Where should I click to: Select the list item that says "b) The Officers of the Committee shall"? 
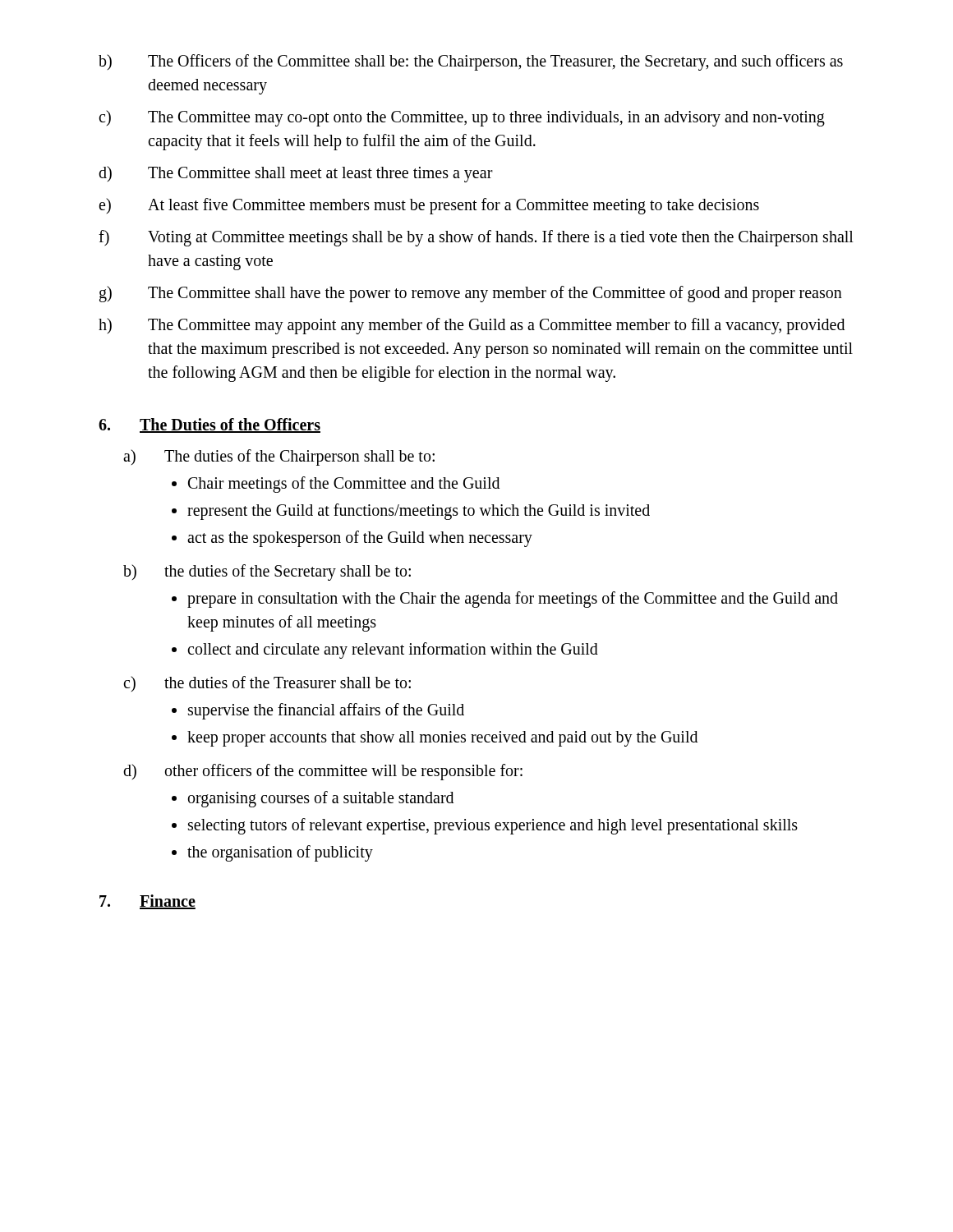(x=476, y=73)
